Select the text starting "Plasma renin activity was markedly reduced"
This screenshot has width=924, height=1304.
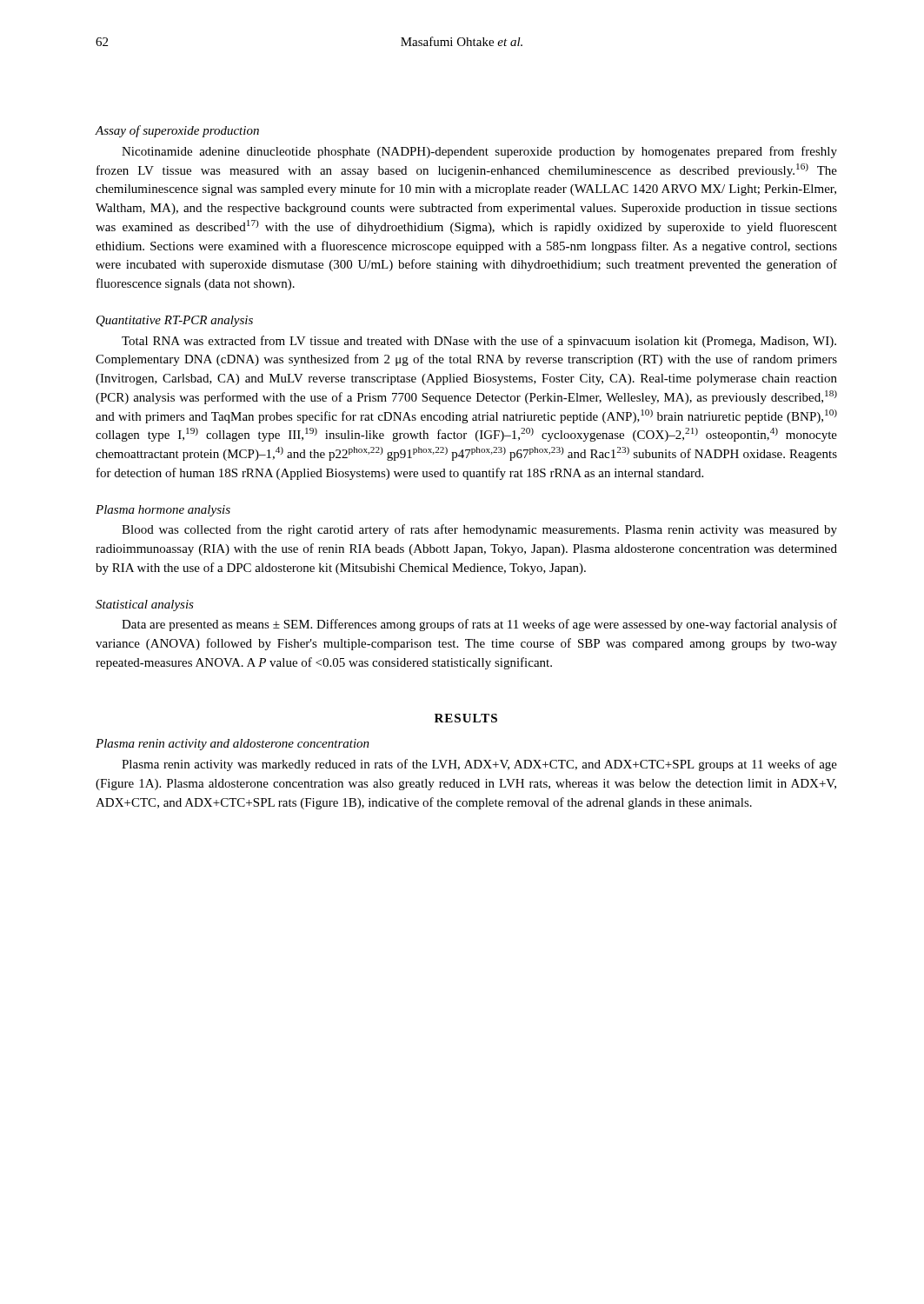466,784
